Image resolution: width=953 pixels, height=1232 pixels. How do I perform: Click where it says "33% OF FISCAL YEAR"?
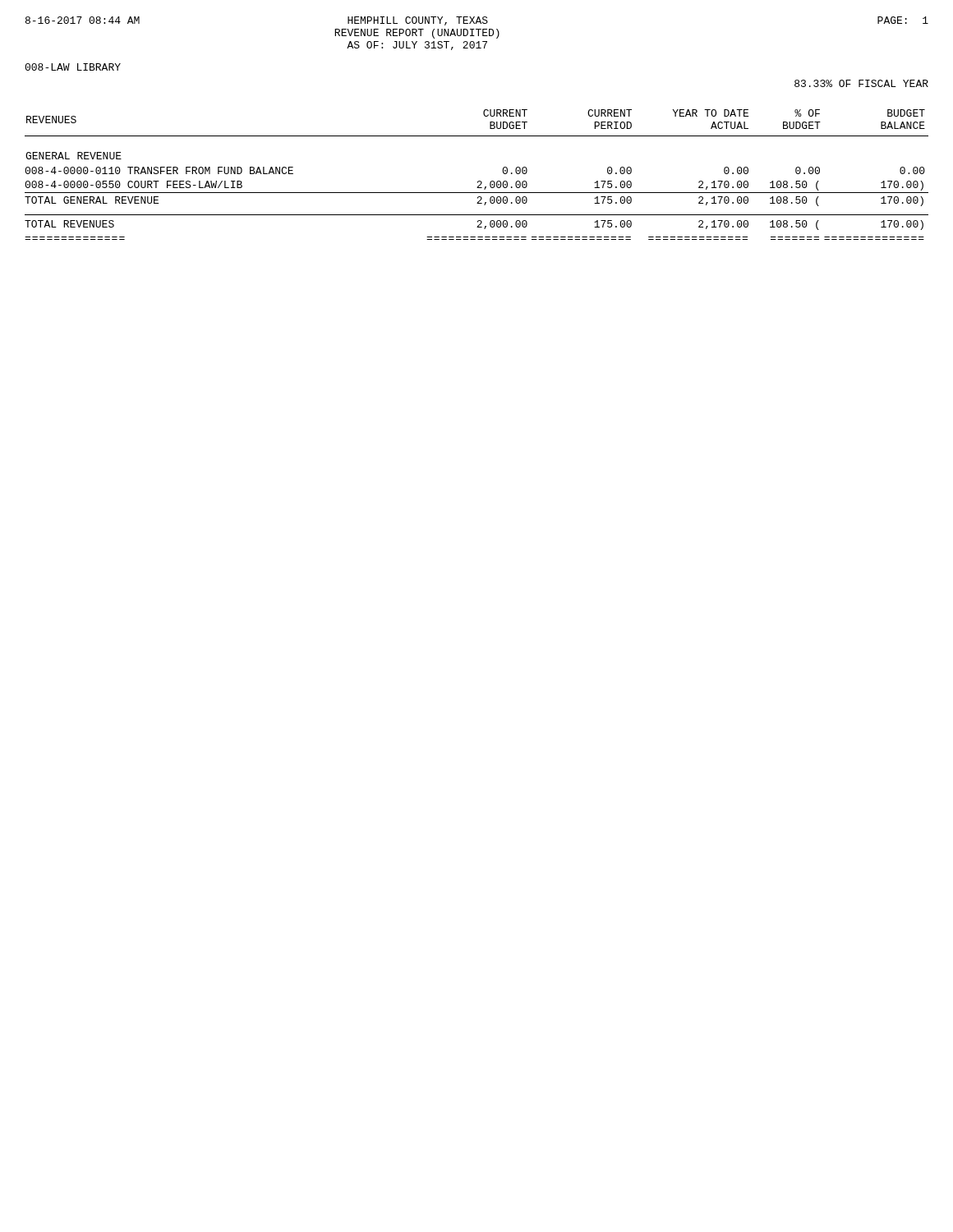[x=861, y=84]
